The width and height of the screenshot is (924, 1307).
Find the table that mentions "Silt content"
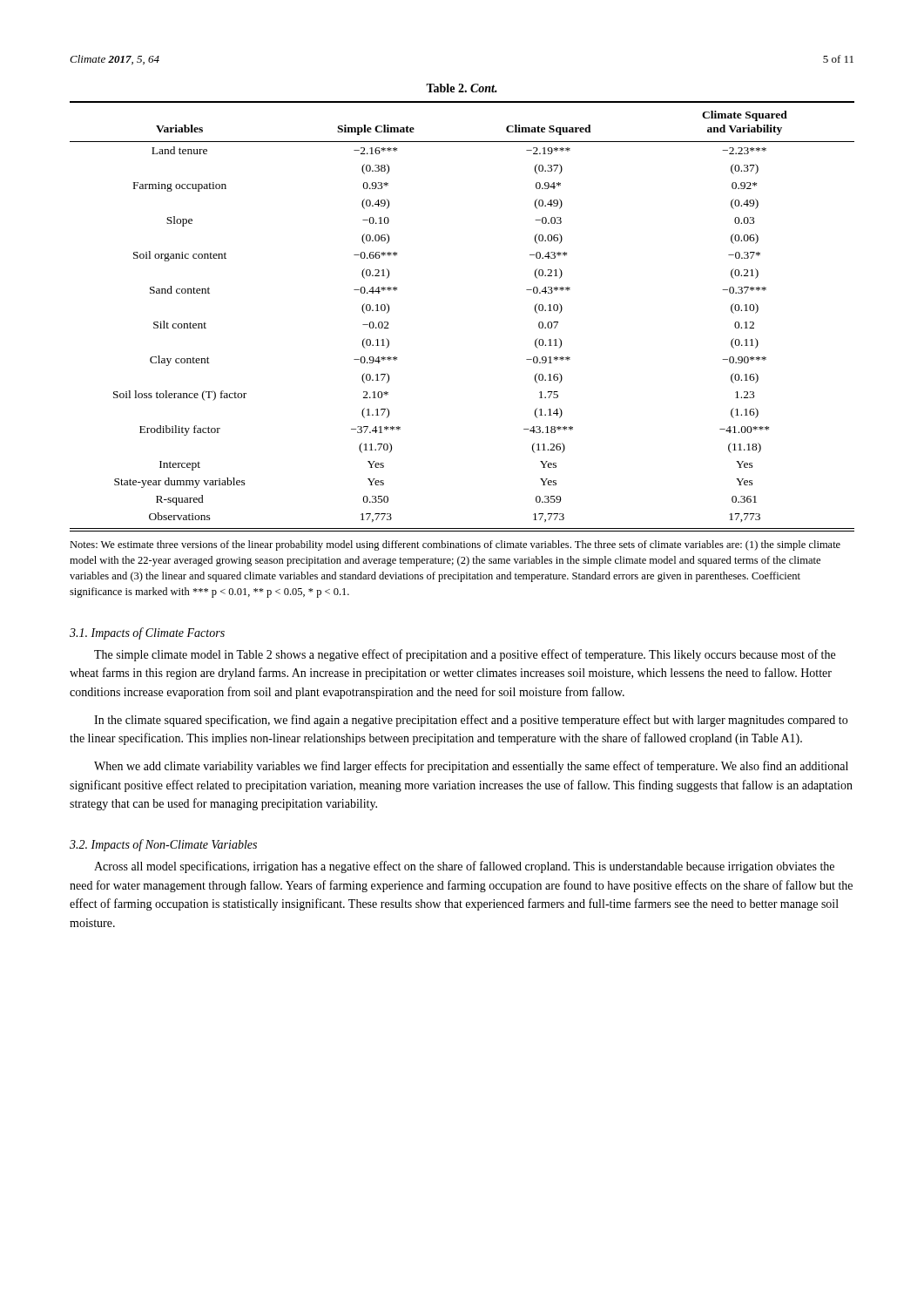(x=462, y=316)
